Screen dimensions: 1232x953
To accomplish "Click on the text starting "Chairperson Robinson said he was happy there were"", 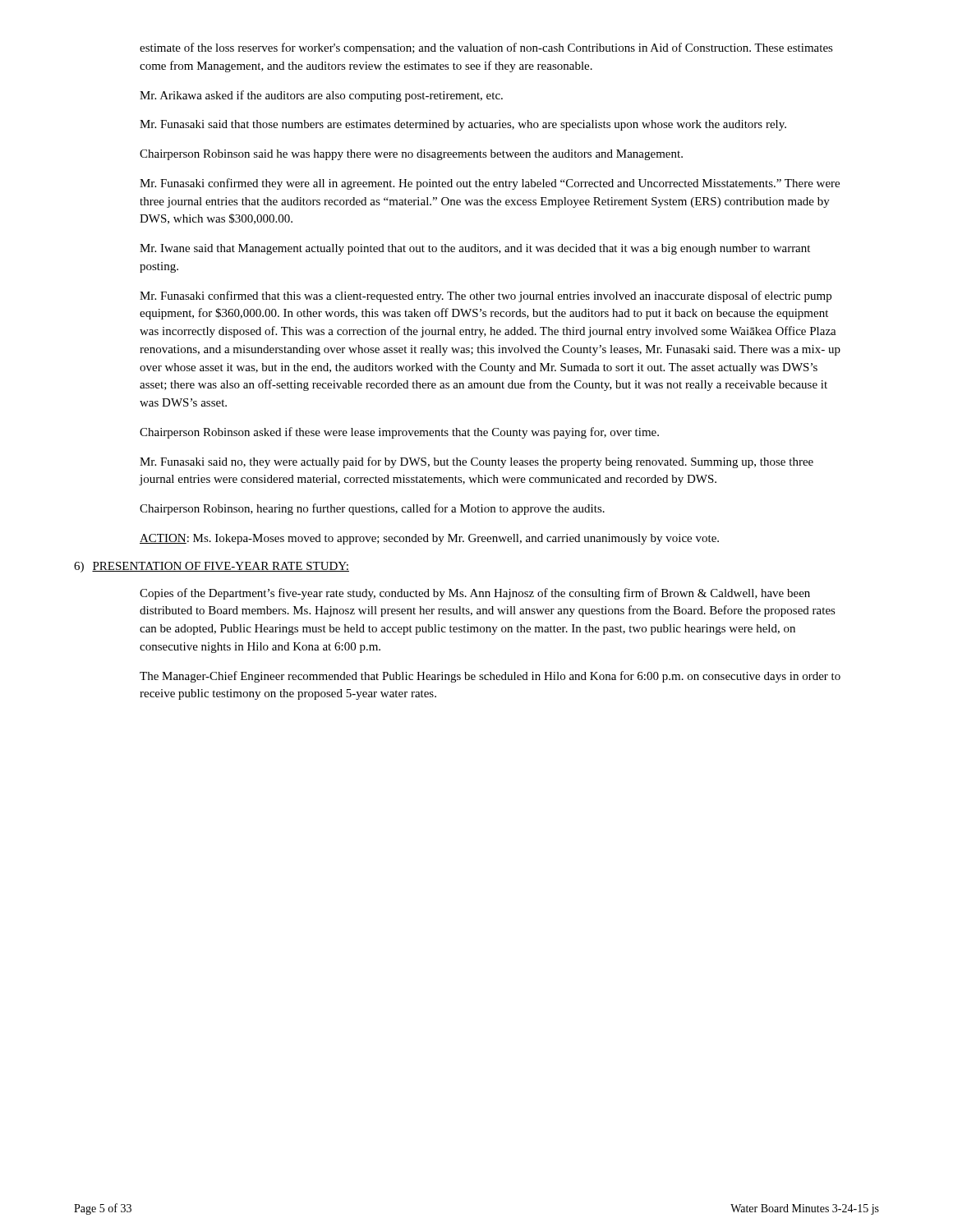I will point(493,154).
